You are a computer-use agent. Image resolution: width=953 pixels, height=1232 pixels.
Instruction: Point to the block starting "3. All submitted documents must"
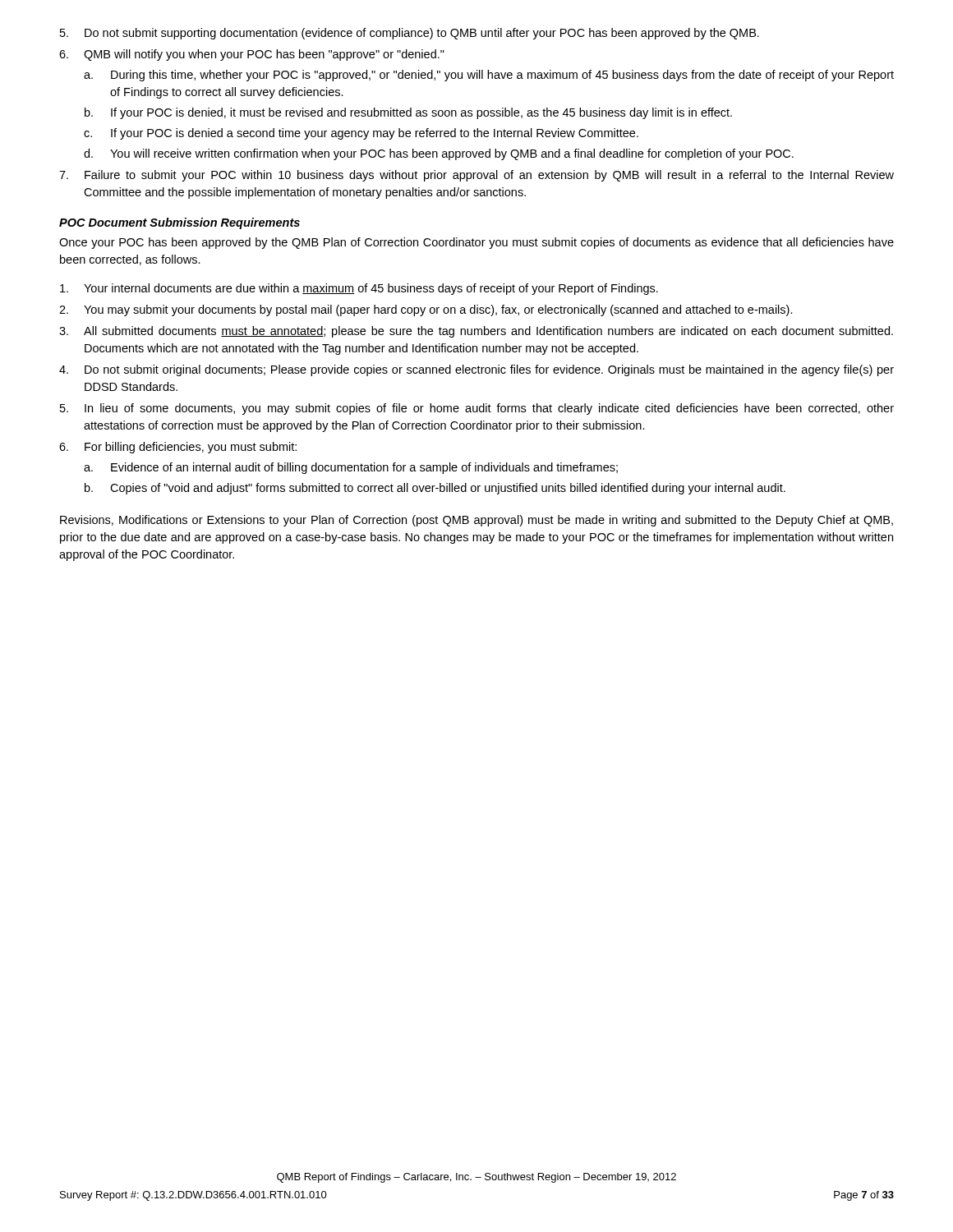click(x=476, y=340)
